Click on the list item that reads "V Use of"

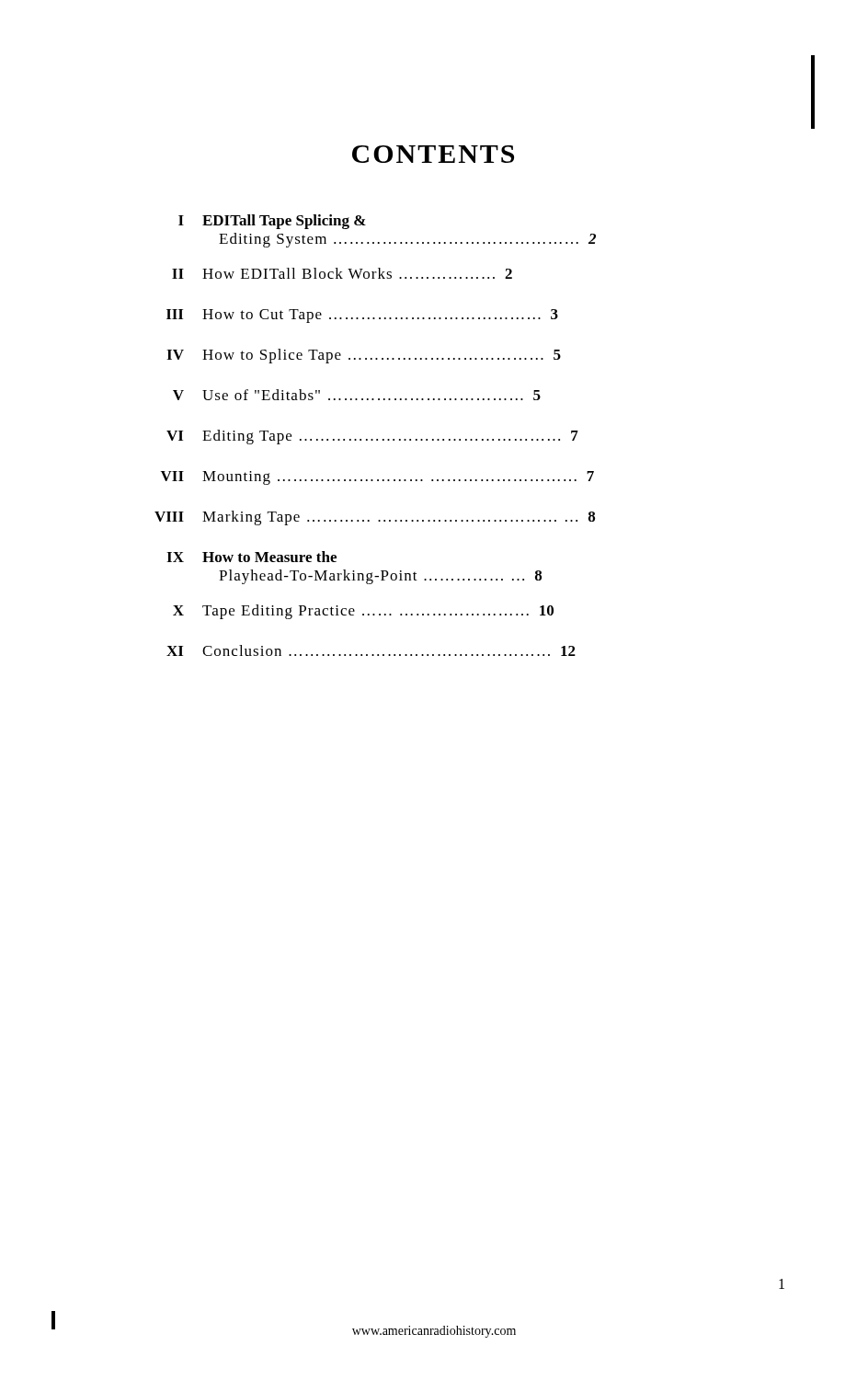coord(448,396)
